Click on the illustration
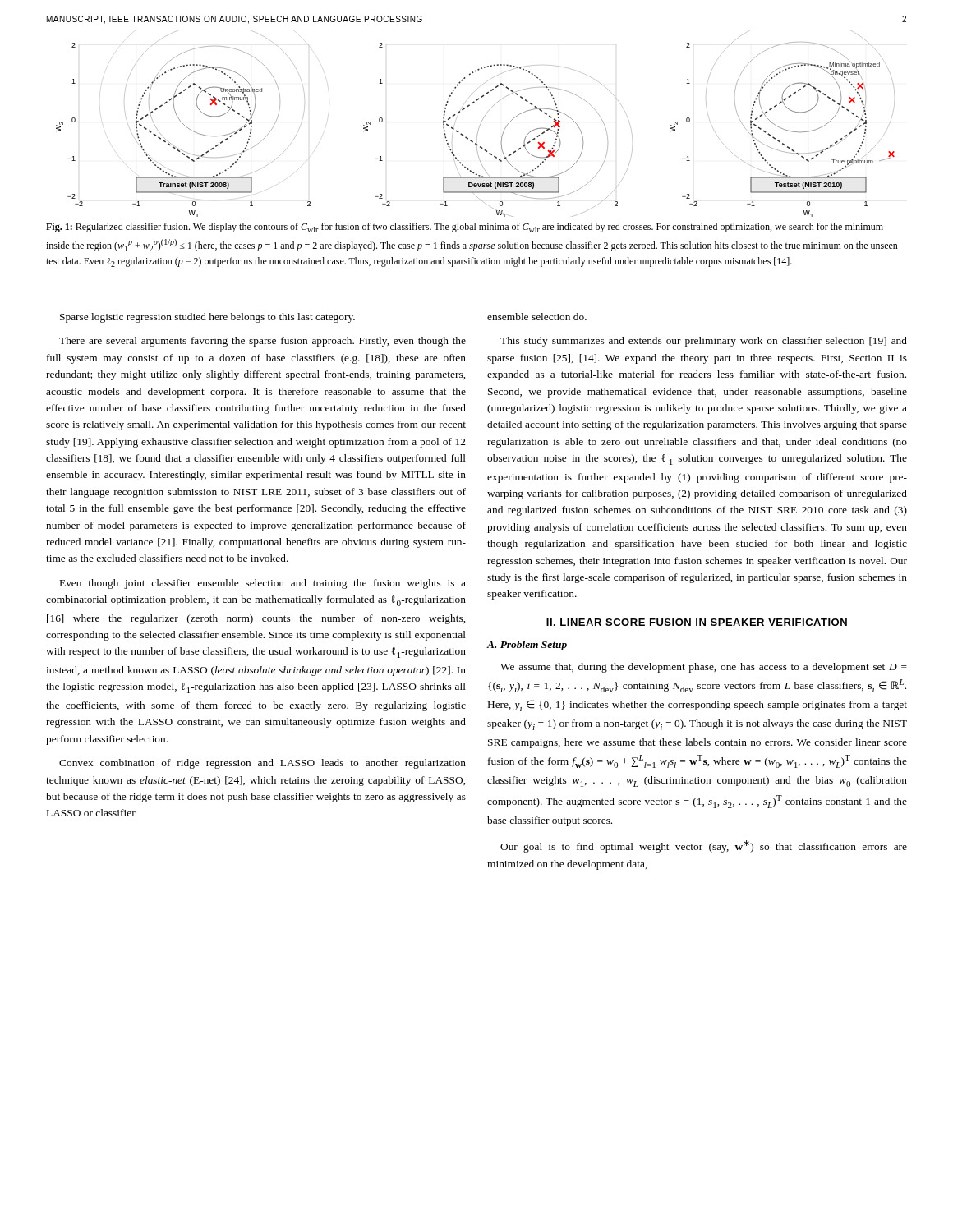 tap(476, 123)
